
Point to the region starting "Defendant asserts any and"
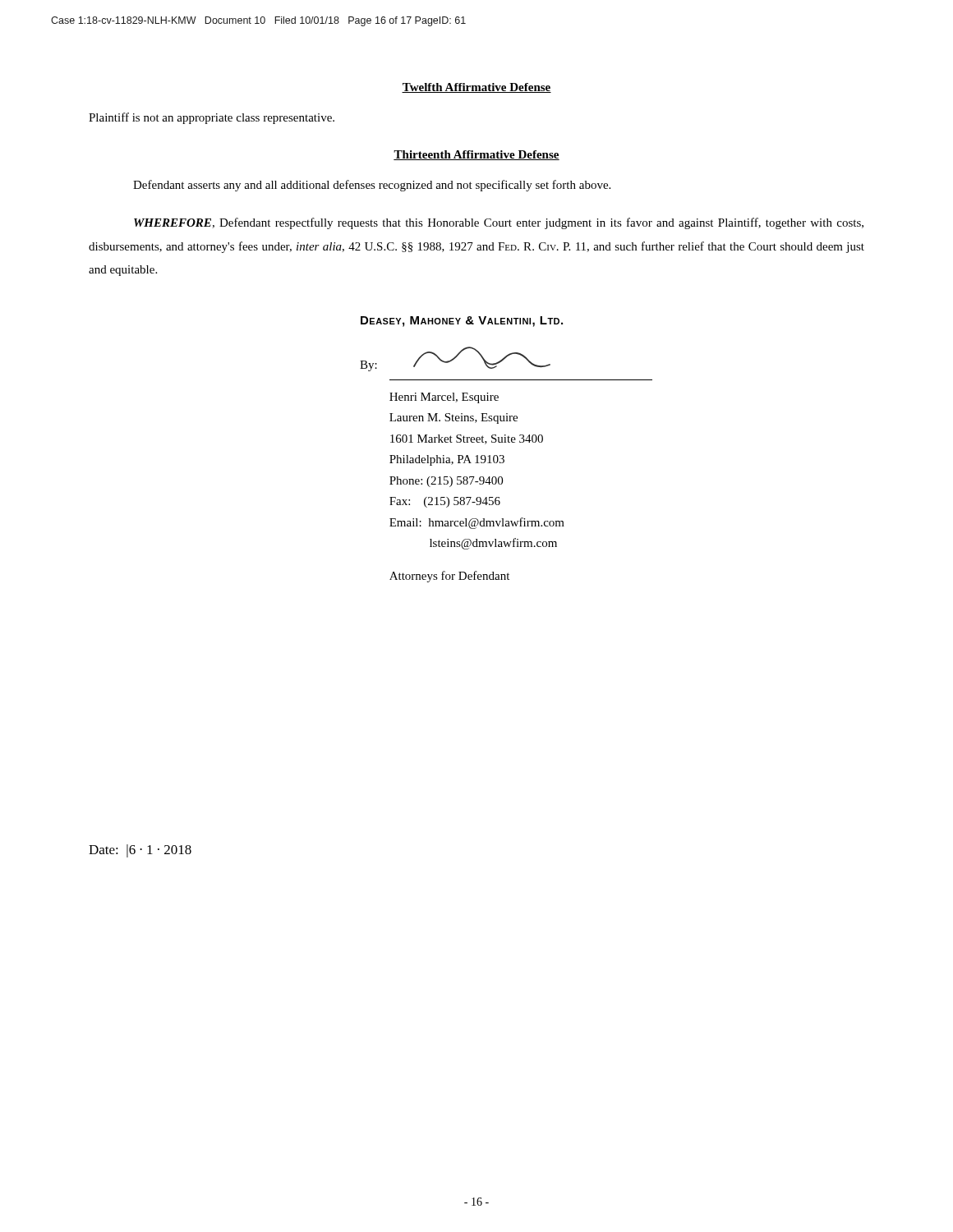[372, 184]
